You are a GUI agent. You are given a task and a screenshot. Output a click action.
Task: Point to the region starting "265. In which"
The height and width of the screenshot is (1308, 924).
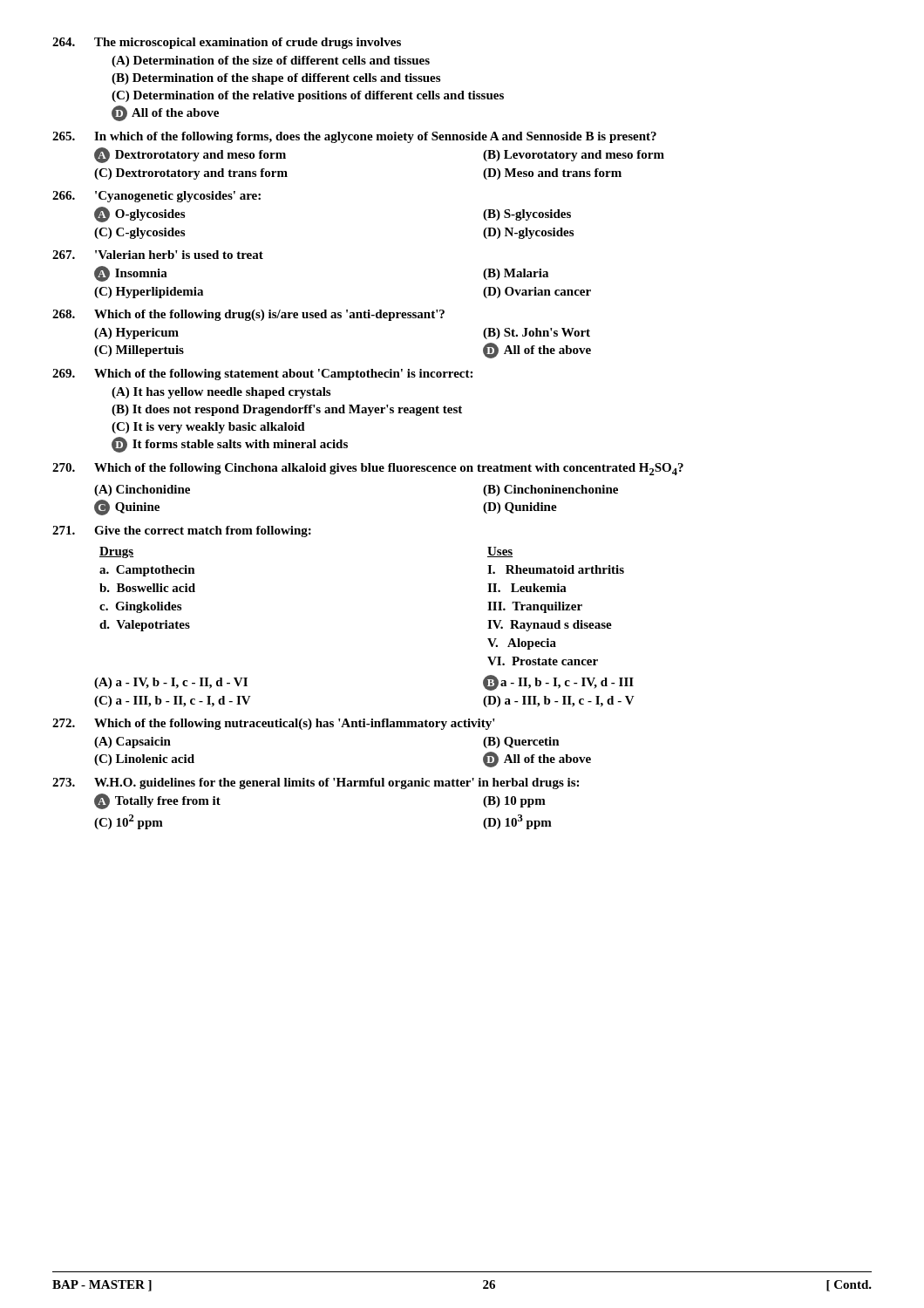coord(354,137)
